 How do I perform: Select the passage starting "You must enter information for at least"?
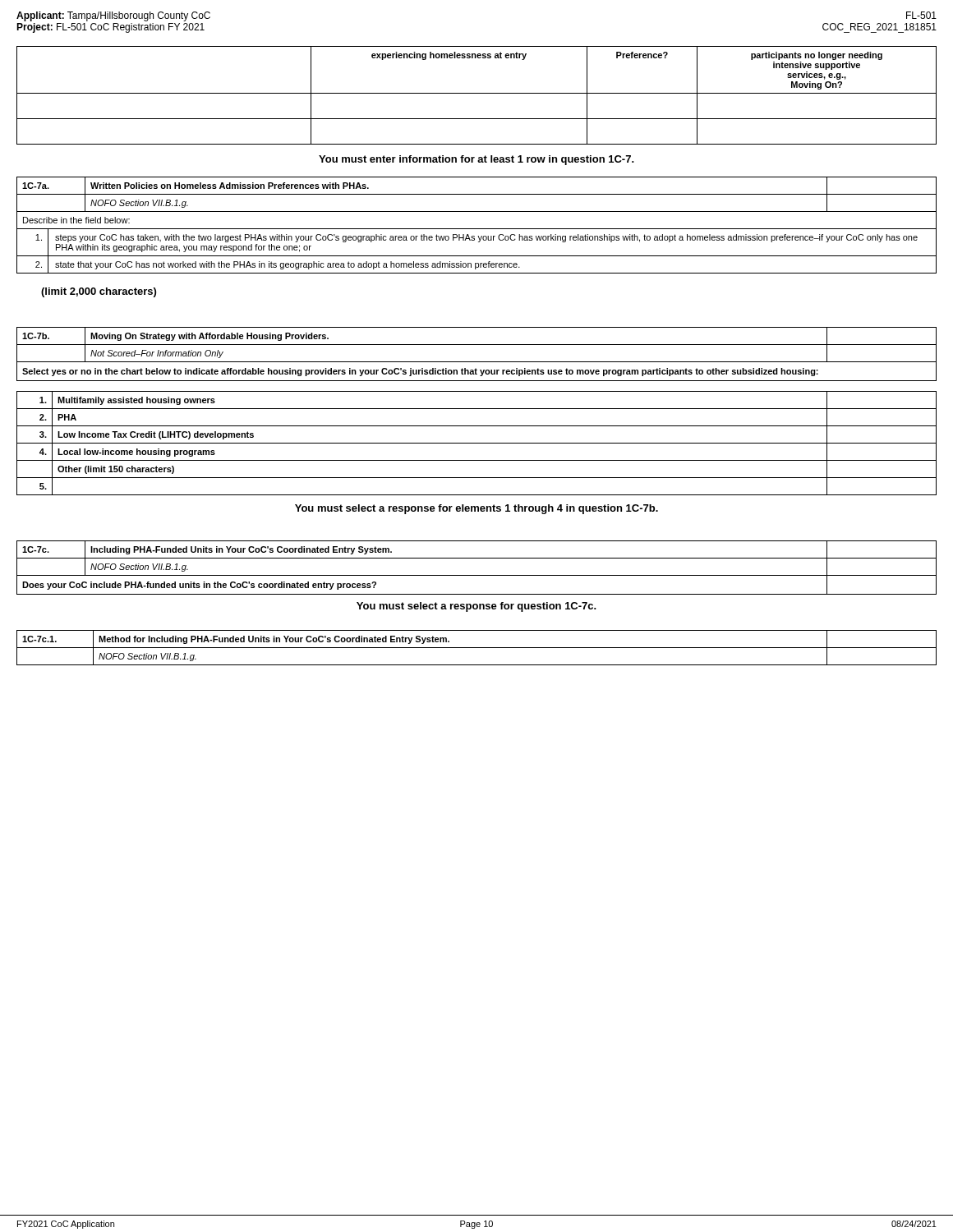pyautogui.click(x=476, y=159)
